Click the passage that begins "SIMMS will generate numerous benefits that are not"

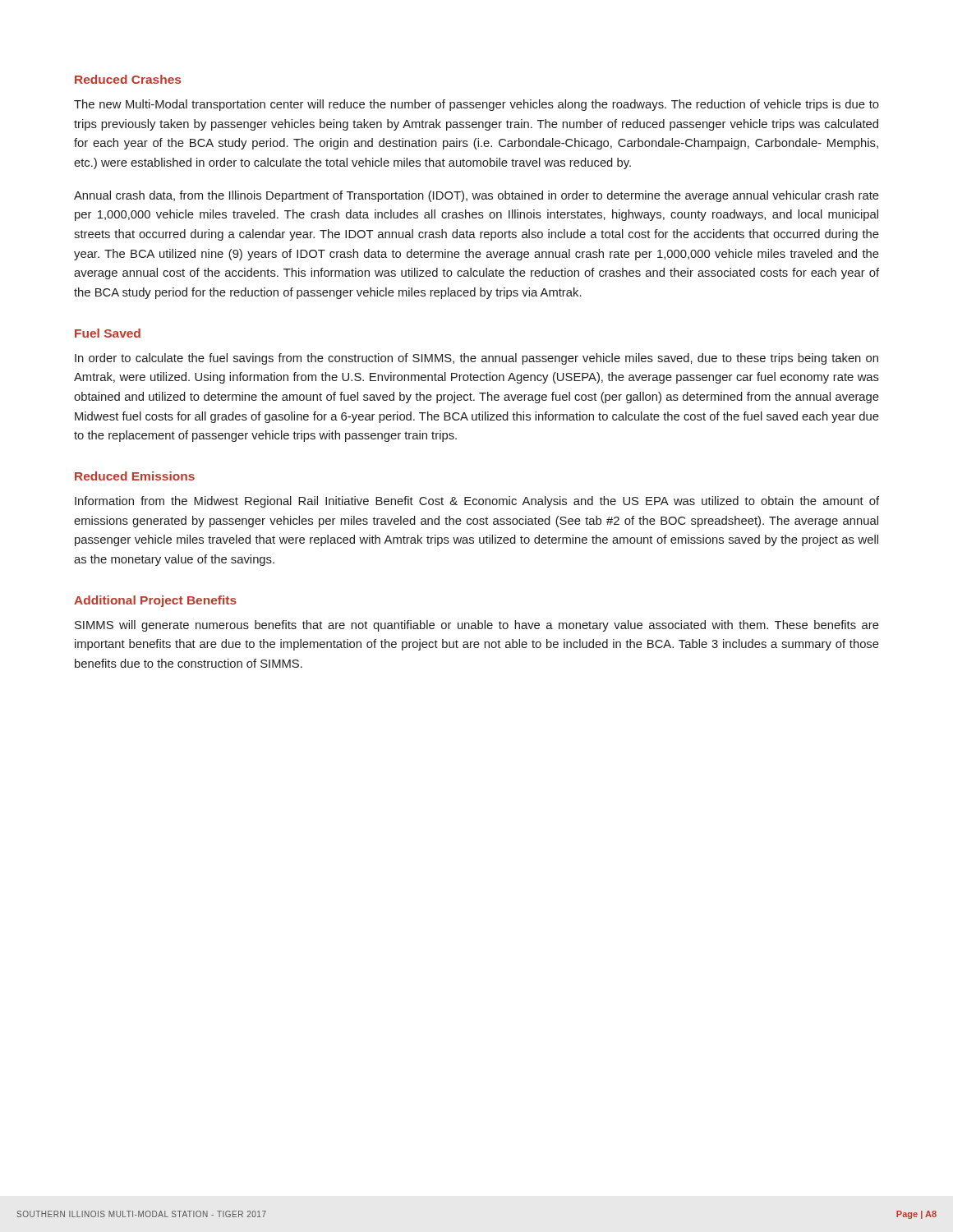pyautogui.click(x=476, y=644)
